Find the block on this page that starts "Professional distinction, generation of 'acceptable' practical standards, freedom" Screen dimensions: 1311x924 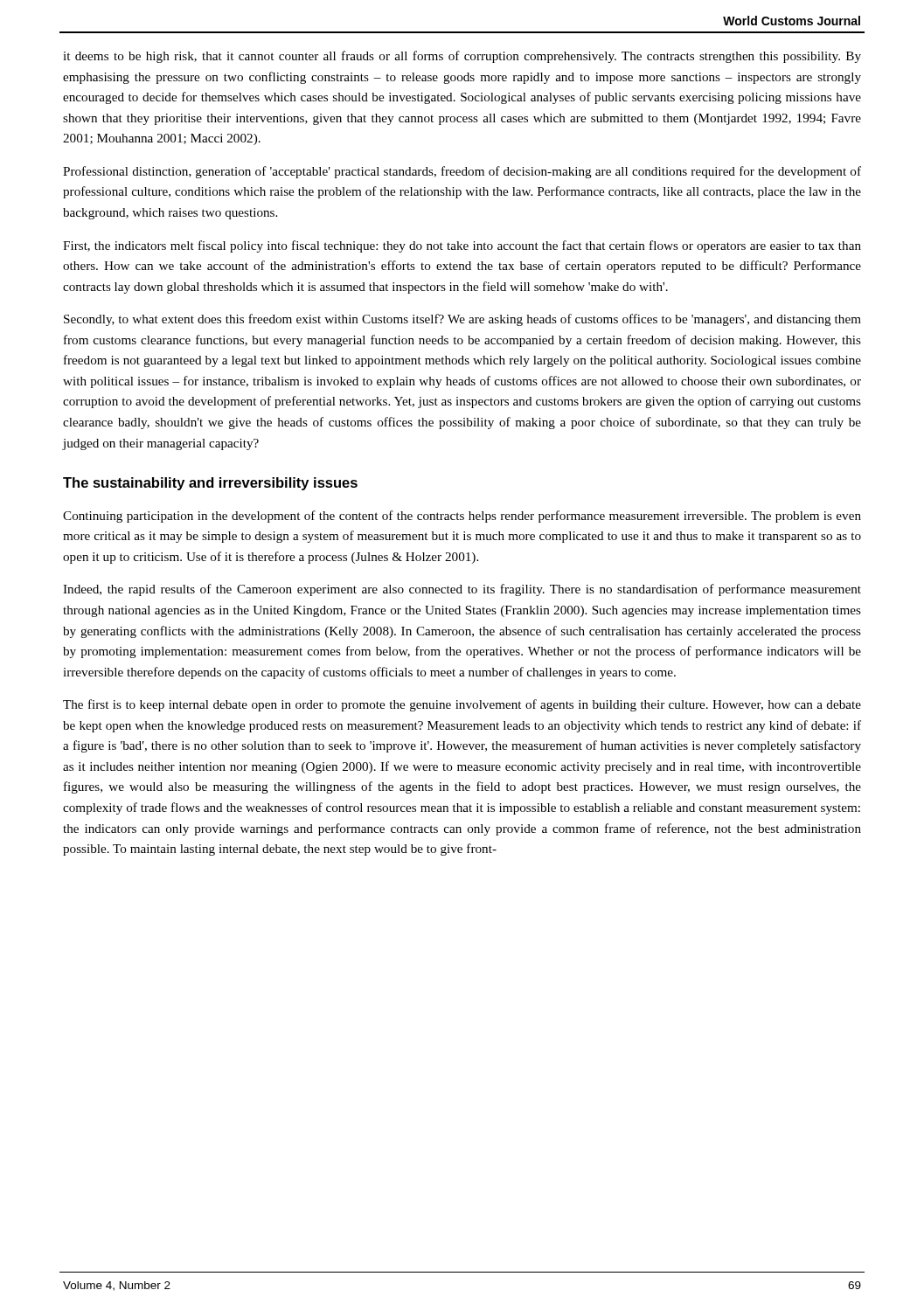(x=462, y=191)
